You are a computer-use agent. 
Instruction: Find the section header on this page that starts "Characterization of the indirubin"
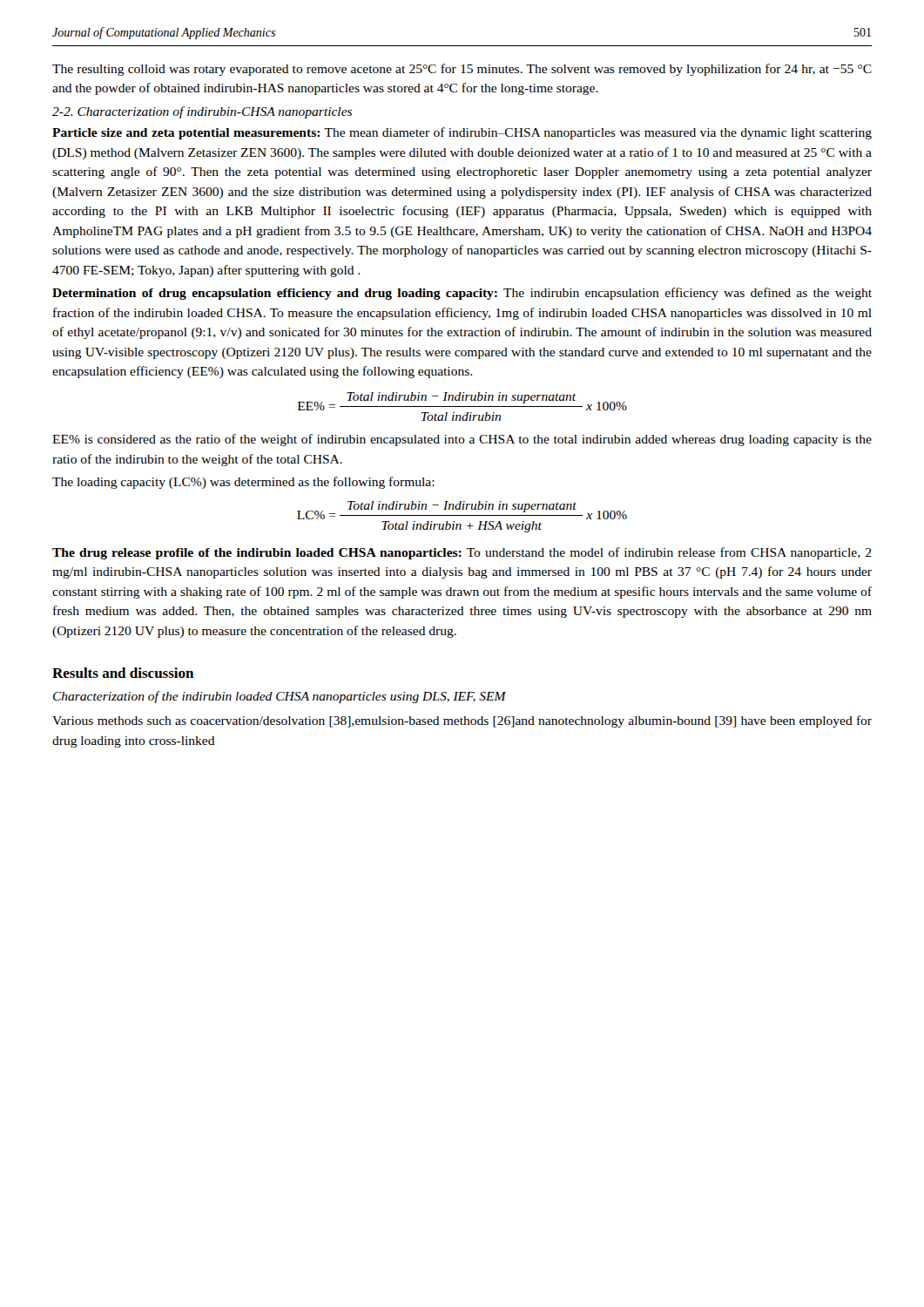(279, 696)
